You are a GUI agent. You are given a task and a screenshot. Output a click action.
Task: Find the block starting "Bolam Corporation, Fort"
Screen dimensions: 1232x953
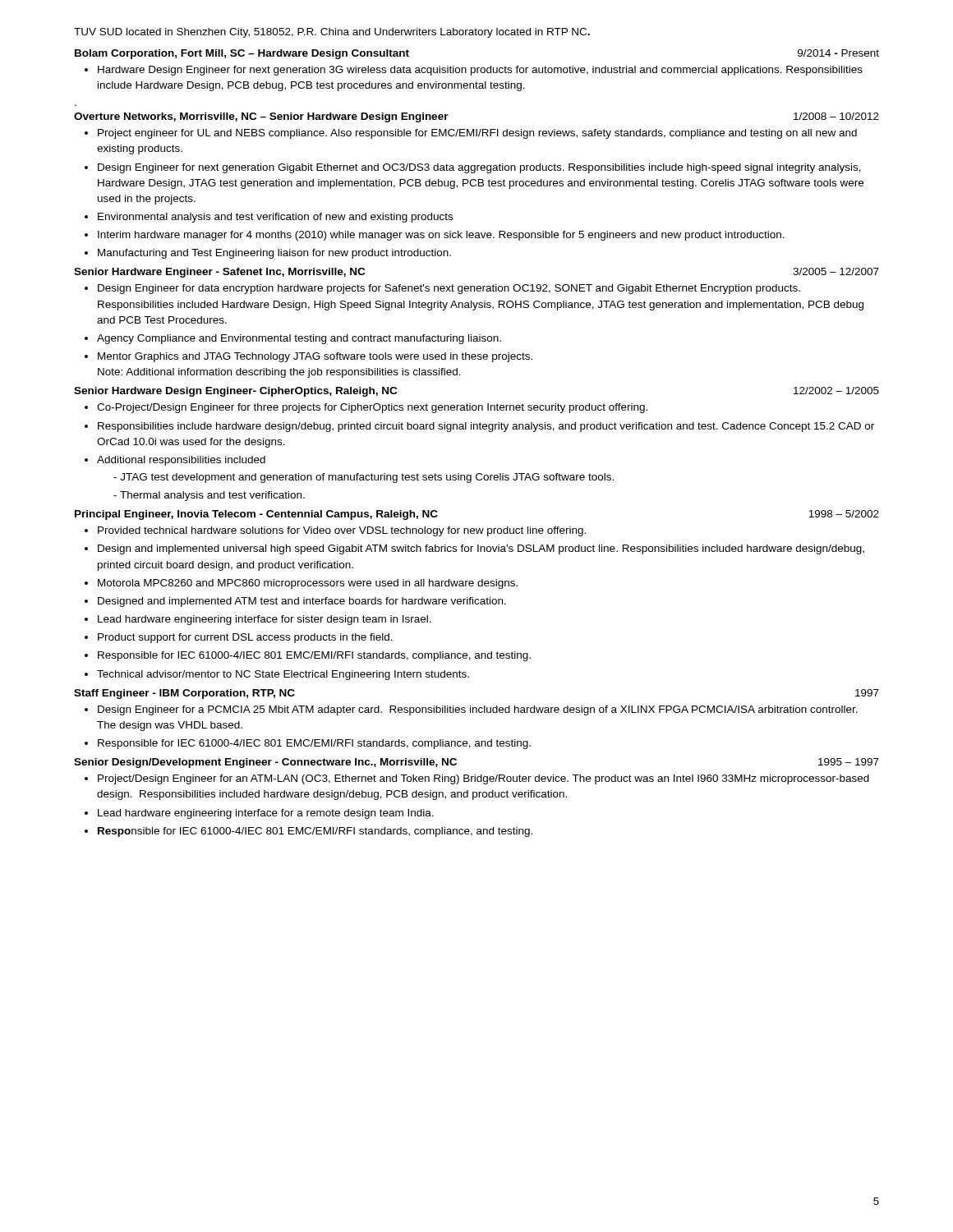tap(241, 55)
